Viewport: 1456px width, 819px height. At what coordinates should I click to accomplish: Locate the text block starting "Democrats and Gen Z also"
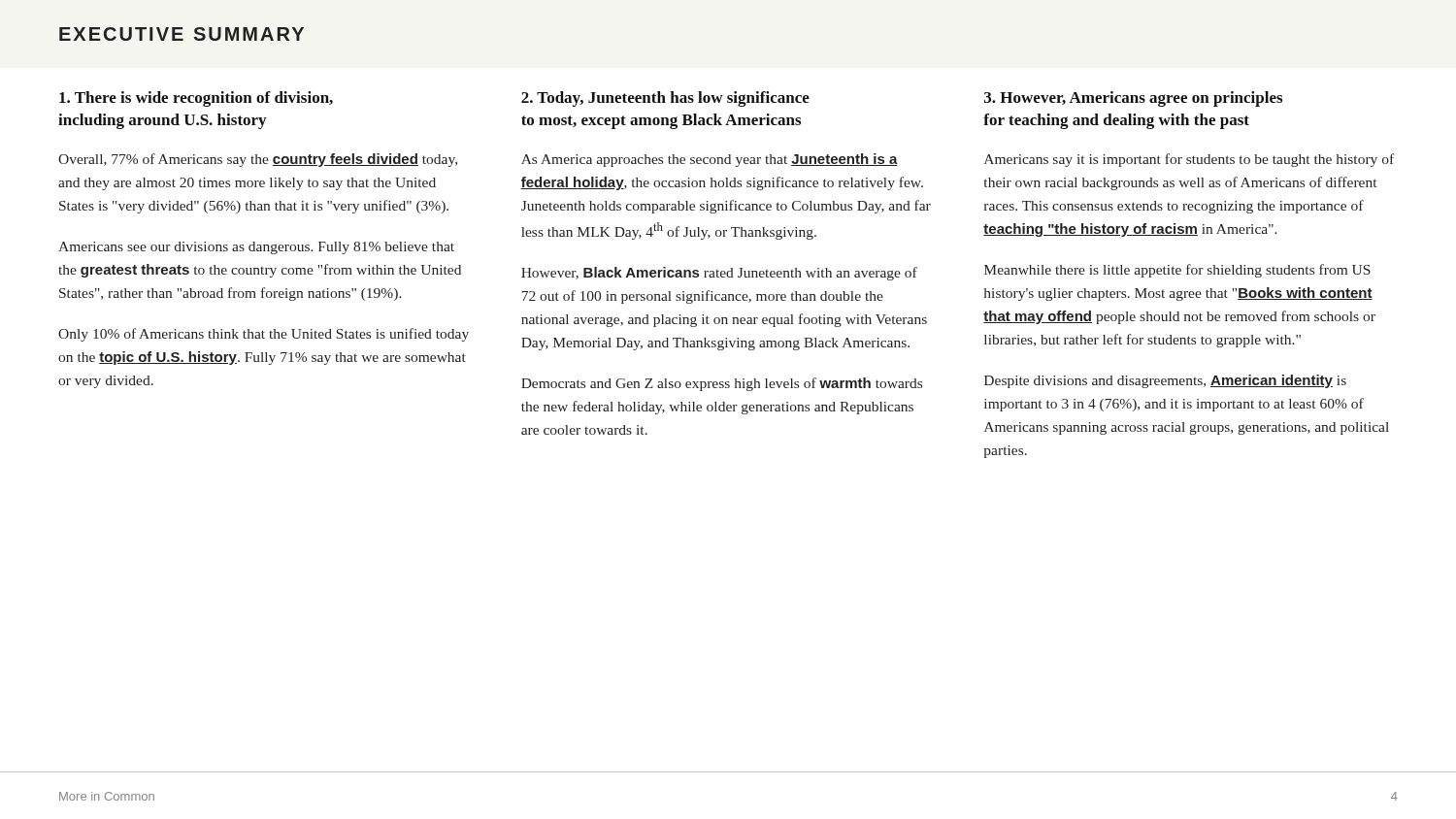[722, 406]
